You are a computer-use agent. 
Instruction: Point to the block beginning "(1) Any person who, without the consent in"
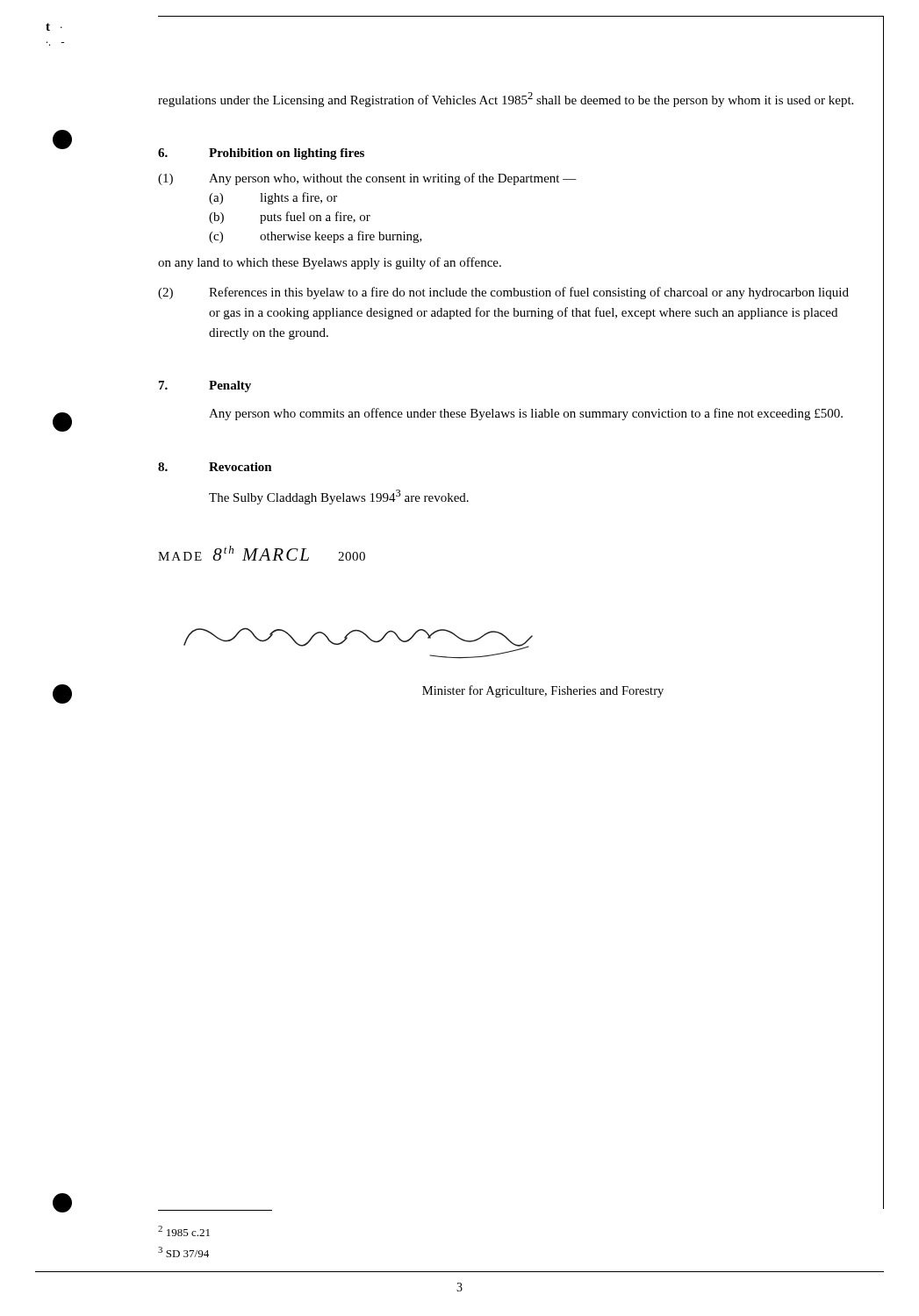tap(367, 179)
